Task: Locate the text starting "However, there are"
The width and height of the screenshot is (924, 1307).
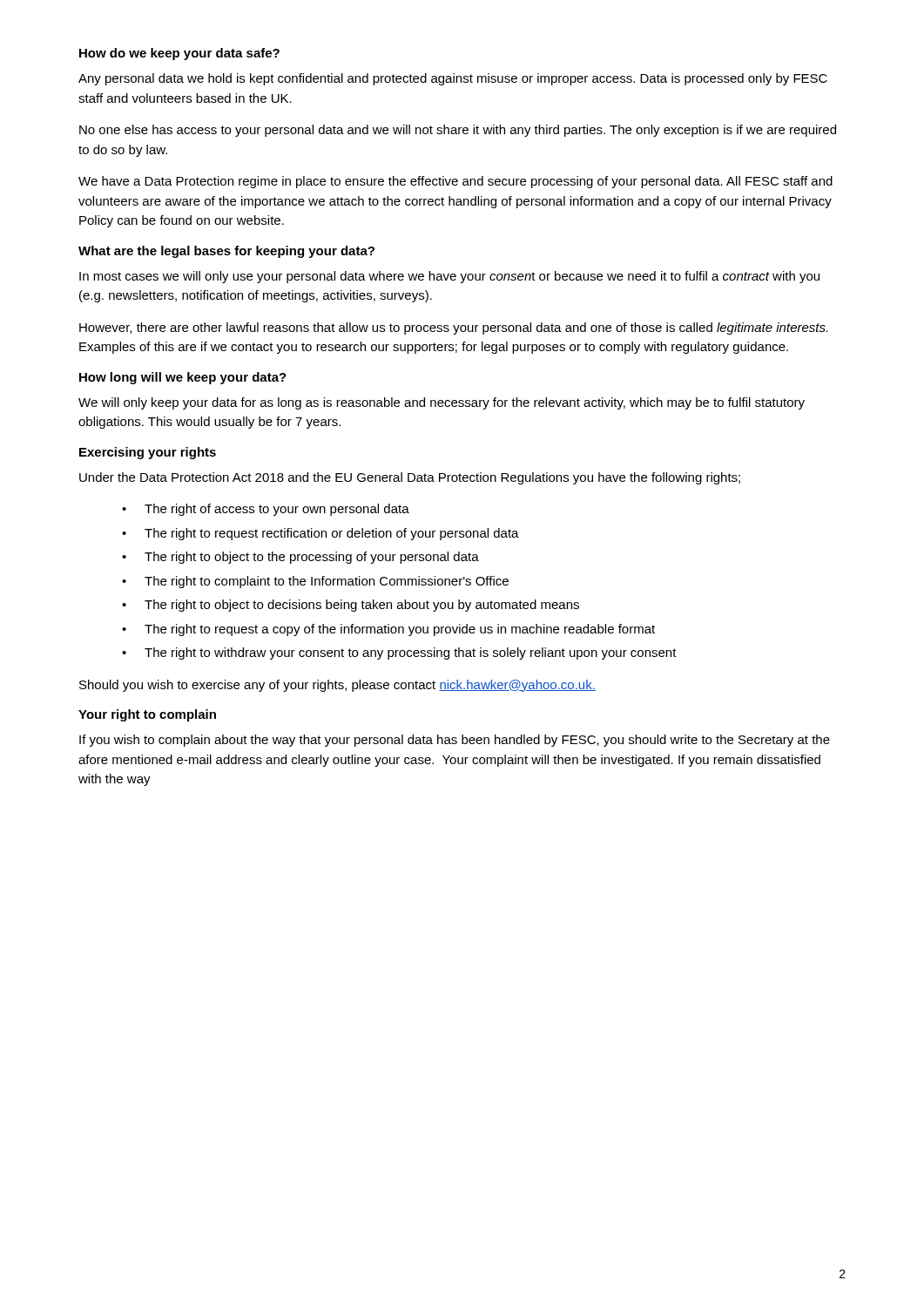Action: click(454, 337)
